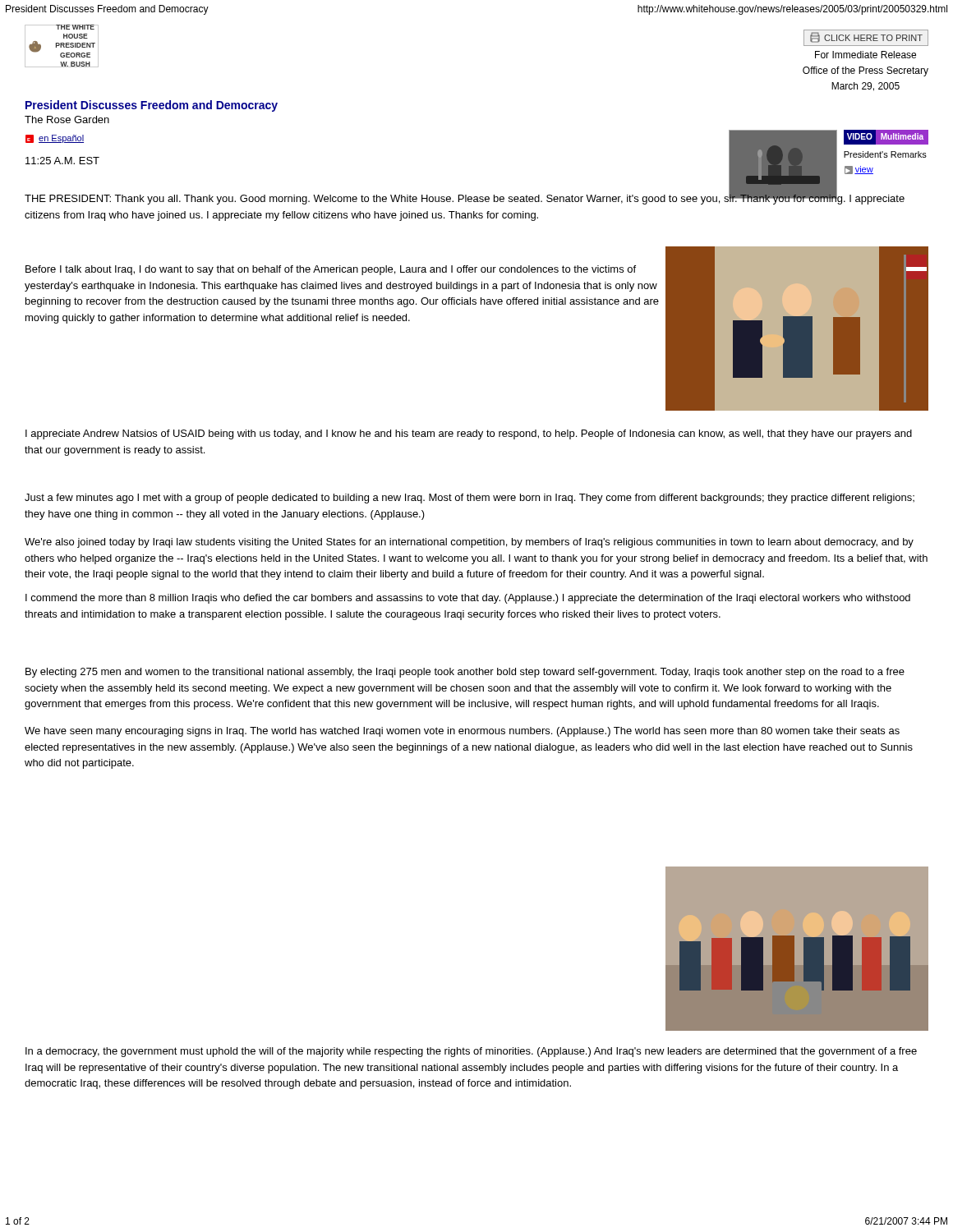Viewport: 953px width, 1232px height.
Task: Find the passage starting "I commend the more than 8 million"
Action: (468, 606)
